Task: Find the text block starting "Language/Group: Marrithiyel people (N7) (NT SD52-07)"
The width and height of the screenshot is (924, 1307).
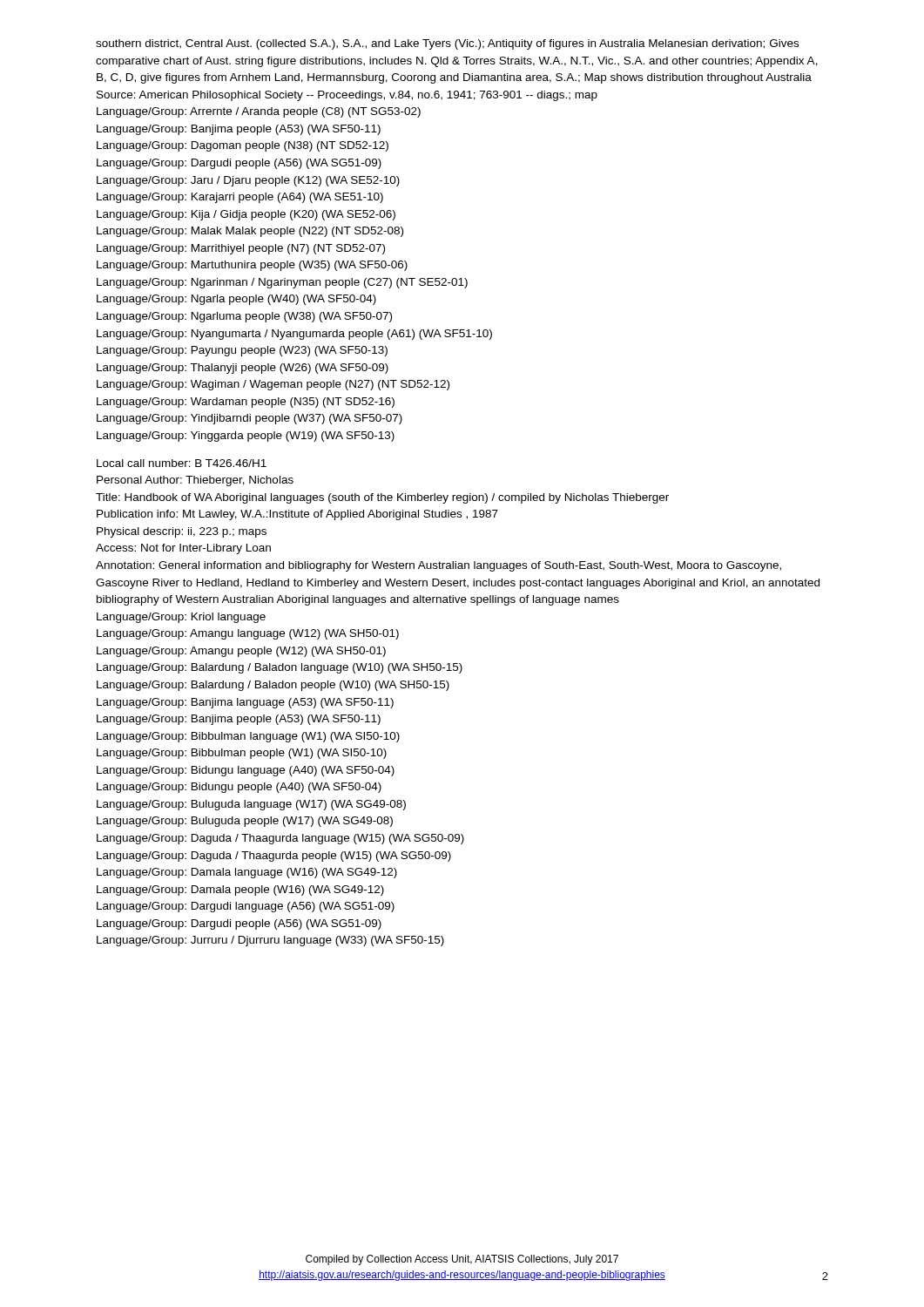Action: click(x=241, y=249)
